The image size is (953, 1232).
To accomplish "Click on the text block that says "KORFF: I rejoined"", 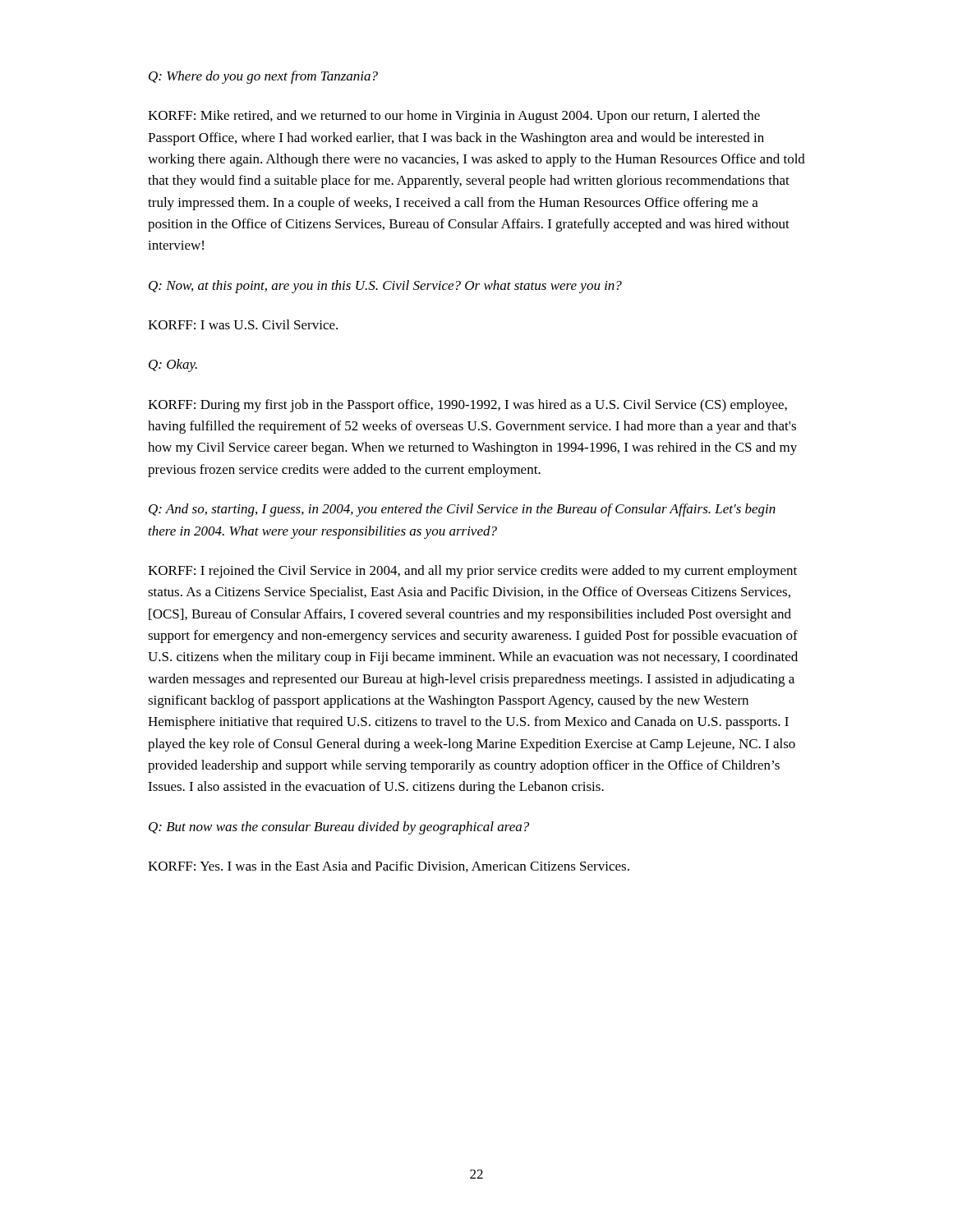I will (x=476, y=679).
